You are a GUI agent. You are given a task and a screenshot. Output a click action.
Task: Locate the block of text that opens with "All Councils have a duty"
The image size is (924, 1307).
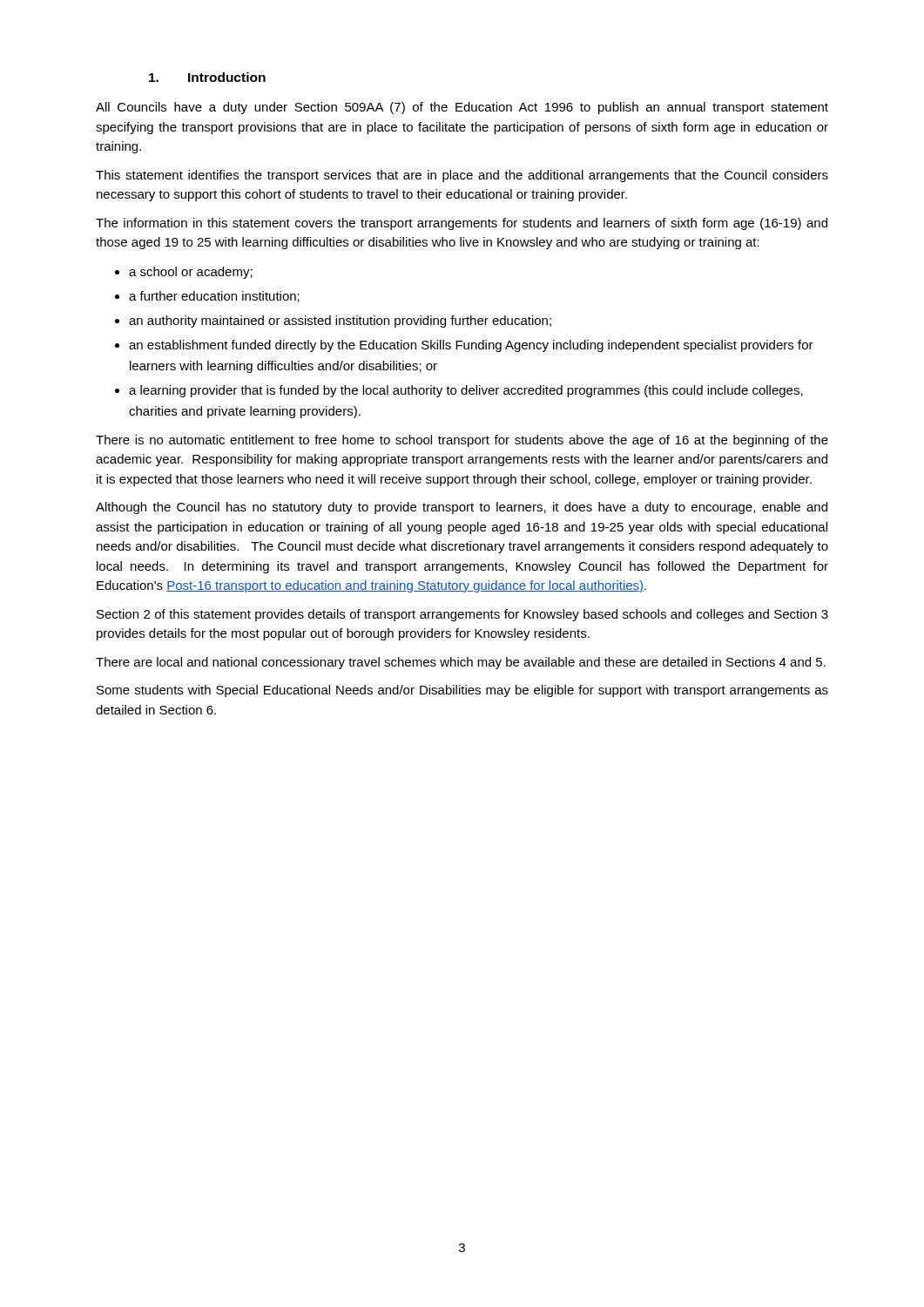pyautogui.click(x=462, y=127)
